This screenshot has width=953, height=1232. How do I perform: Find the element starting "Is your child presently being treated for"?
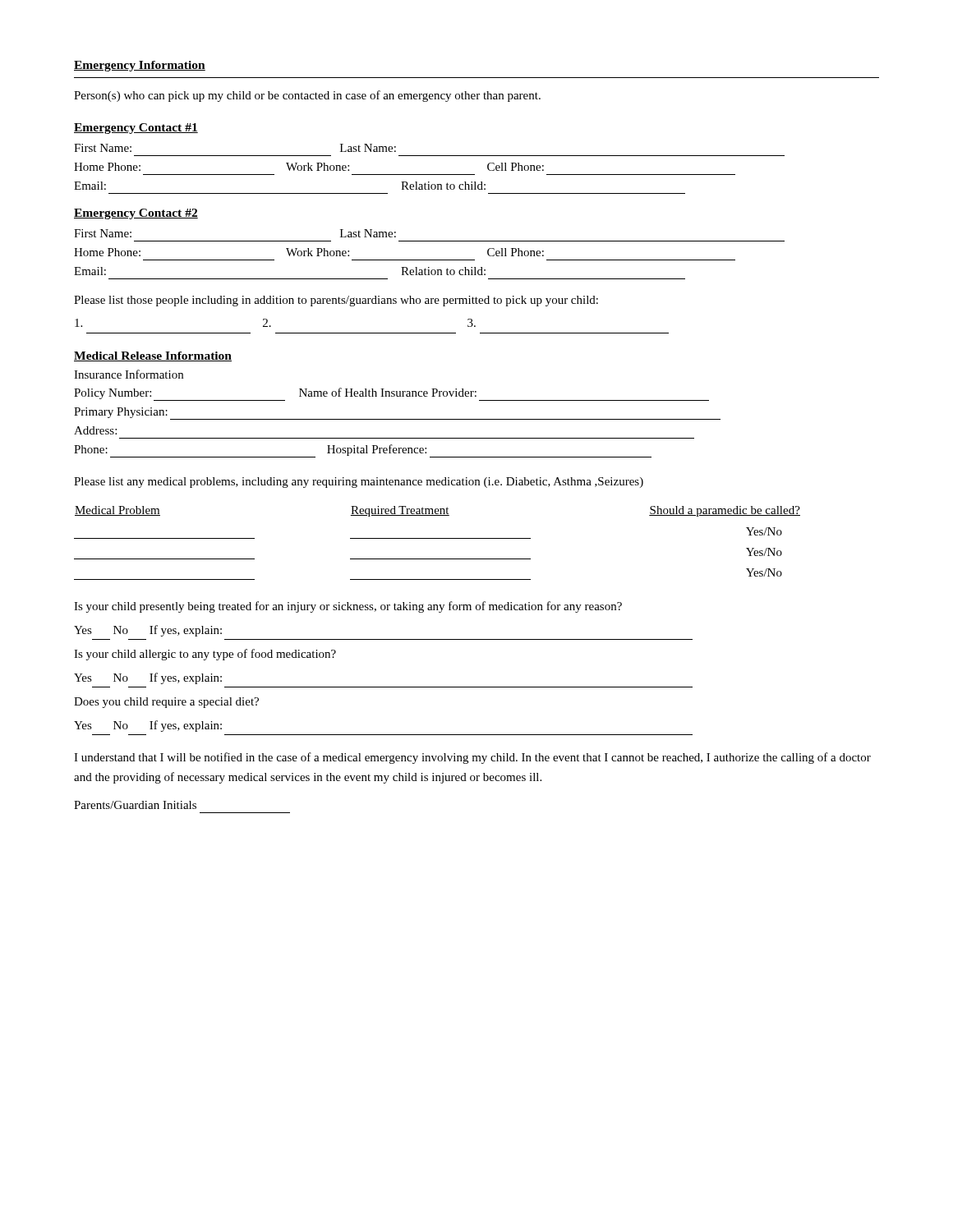348,607
